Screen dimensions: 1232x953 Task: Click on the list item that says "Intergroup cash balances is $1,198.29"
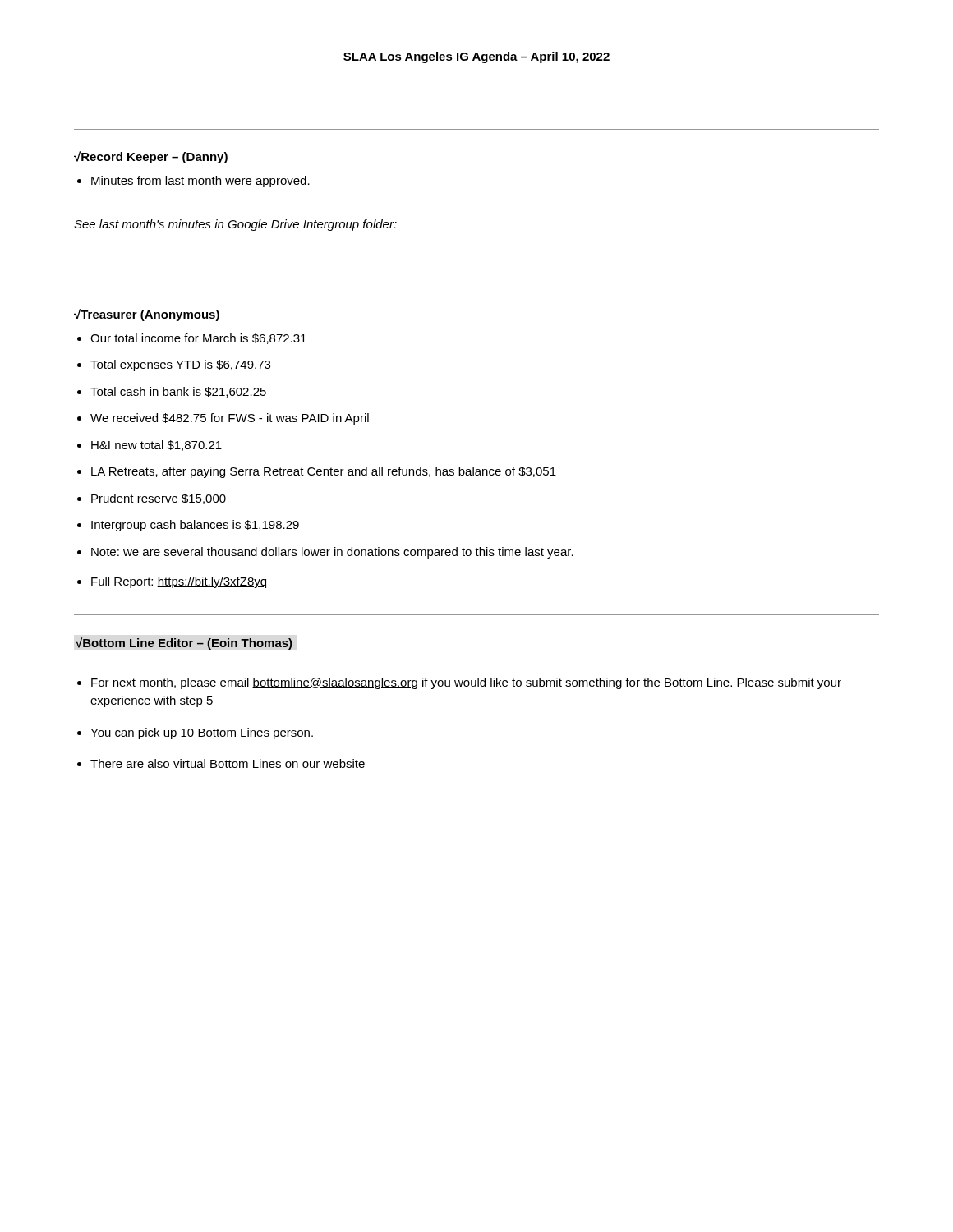[x=195, y=524]
